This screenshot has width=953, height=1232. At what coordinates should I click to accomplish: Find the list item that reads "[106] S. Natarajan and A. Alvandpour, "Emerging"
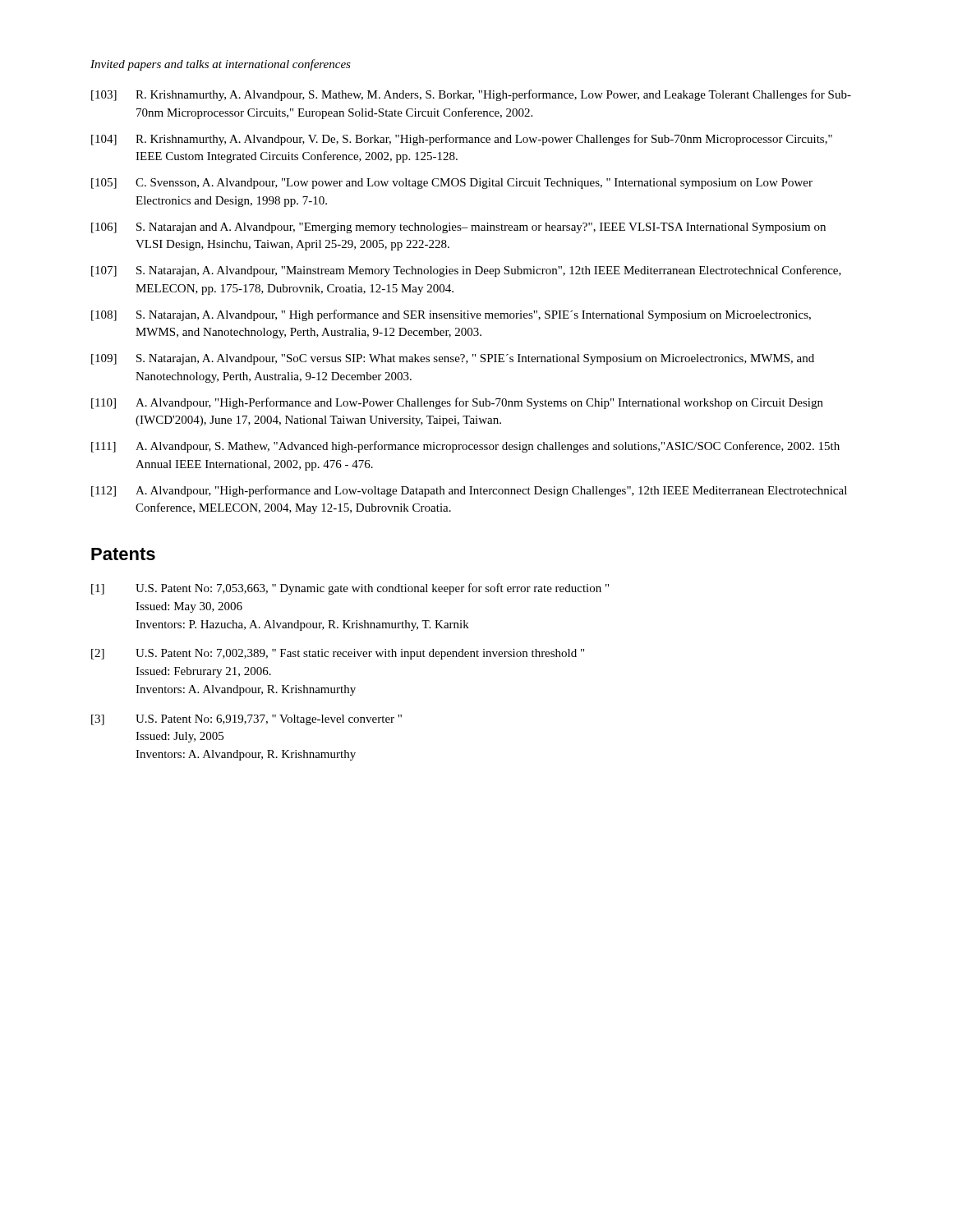pyautogui.click(x=472, y=236)
